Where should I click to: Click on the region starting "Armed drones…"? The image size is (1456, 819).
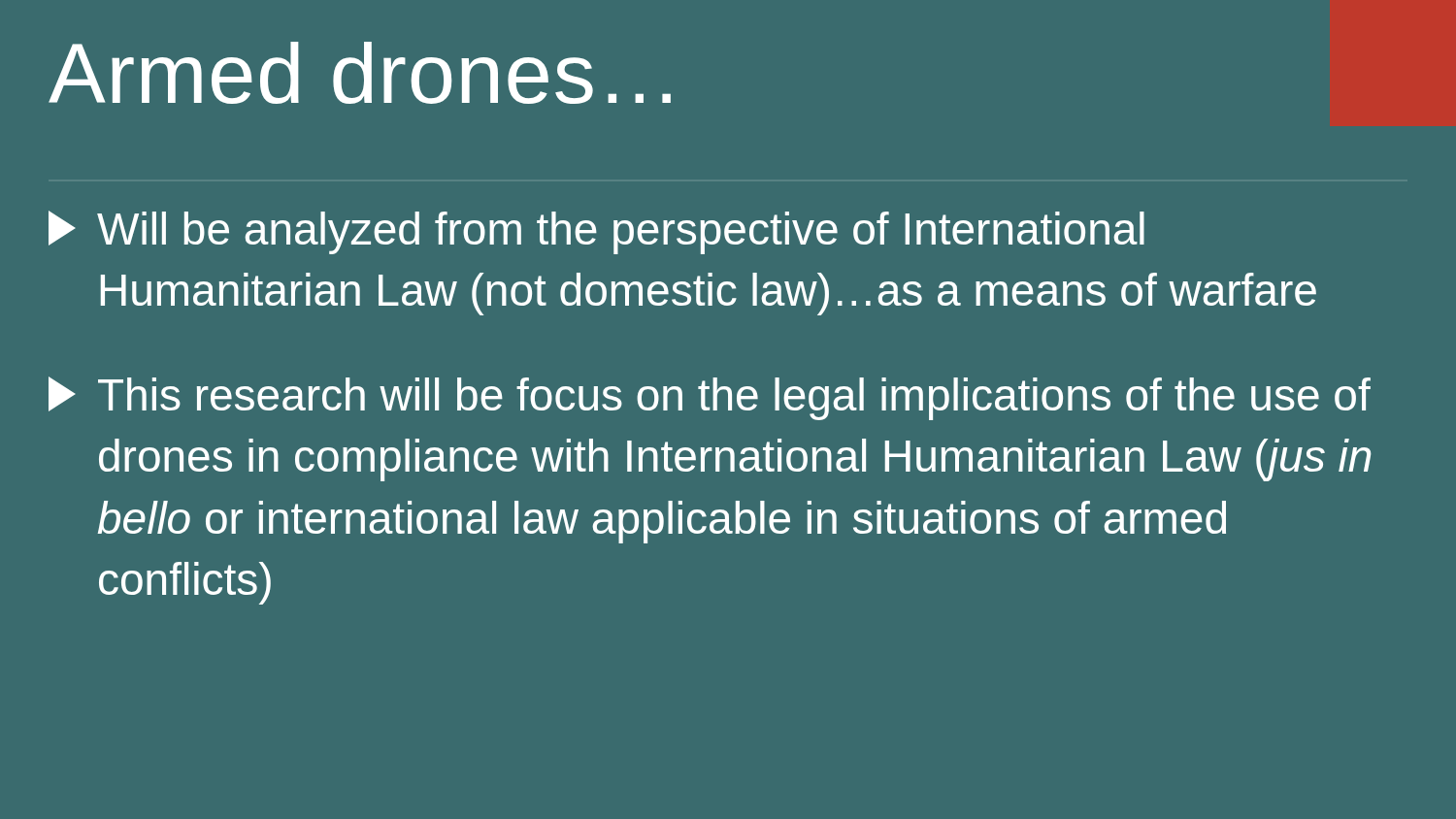click(366, 74)
